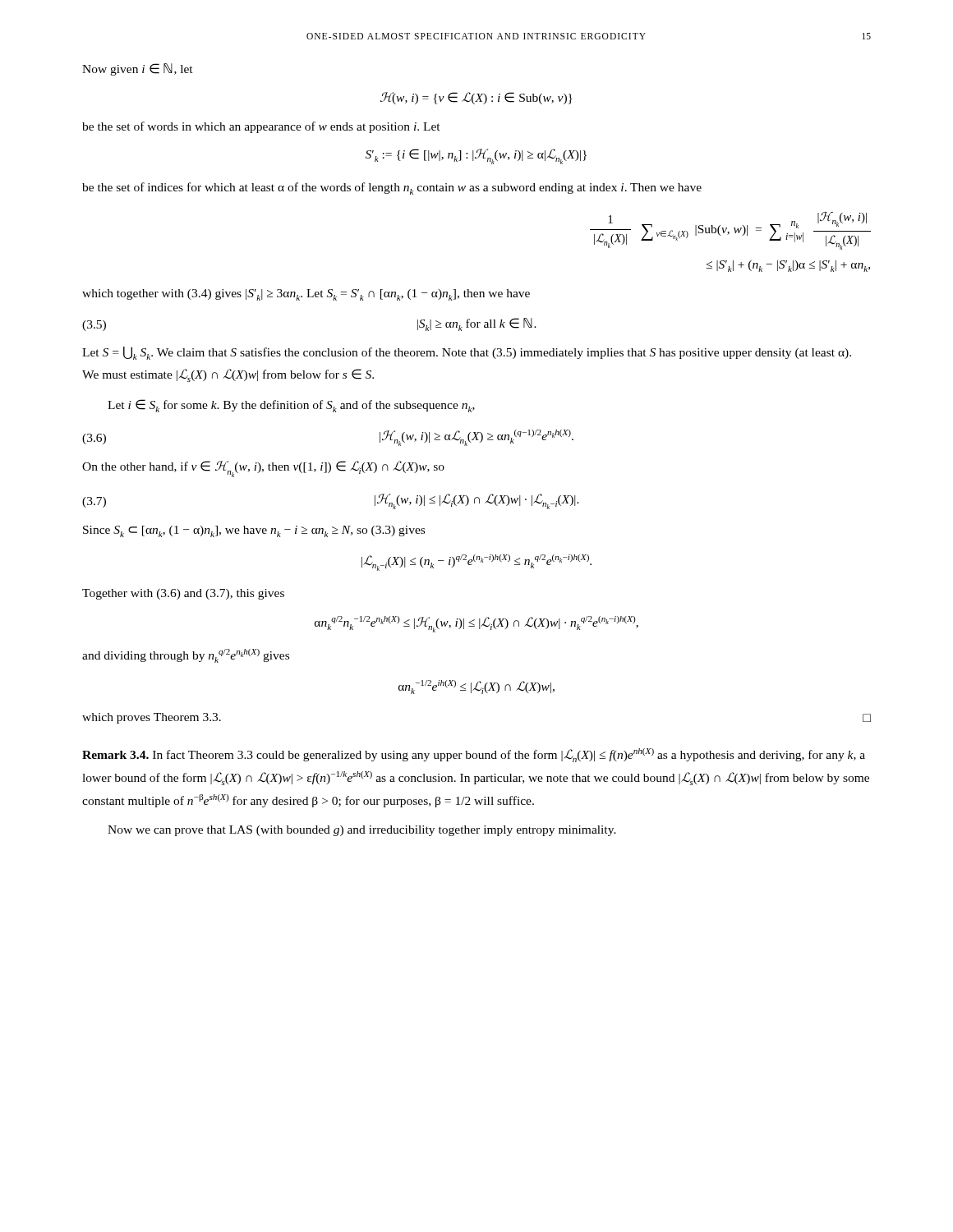
Task: Point to the block beginning "which proves Theorem"
Action: tap(157, 718)
